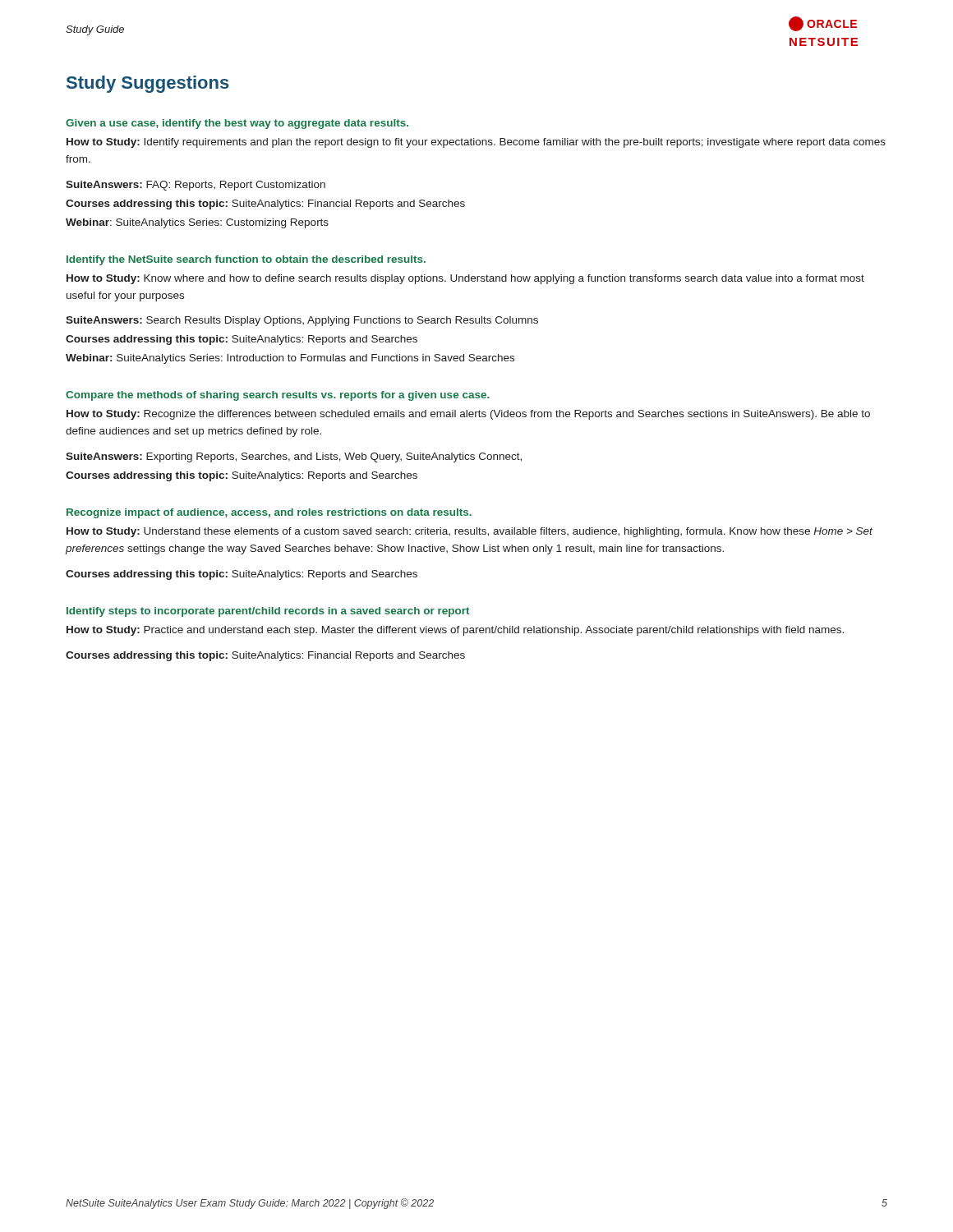Navigate to the text block starting "Webinar: SuiteAnalytics Series: Introduction to Formulas and Functions"

pos(290,358)
